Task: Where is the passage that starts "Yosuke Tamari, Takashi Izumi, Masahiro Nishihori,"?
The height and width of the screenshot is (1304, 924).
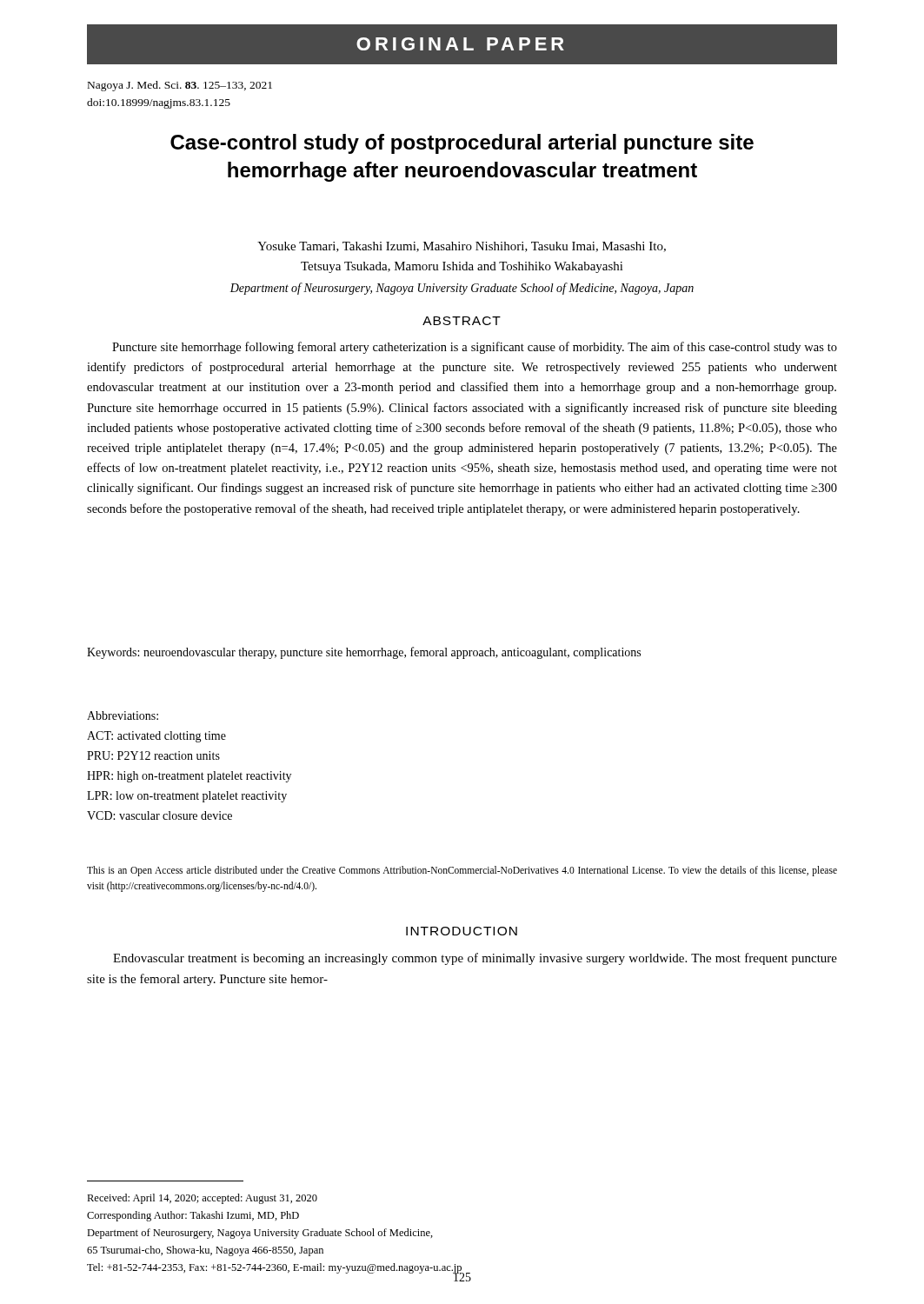Action: click(462, 268)
